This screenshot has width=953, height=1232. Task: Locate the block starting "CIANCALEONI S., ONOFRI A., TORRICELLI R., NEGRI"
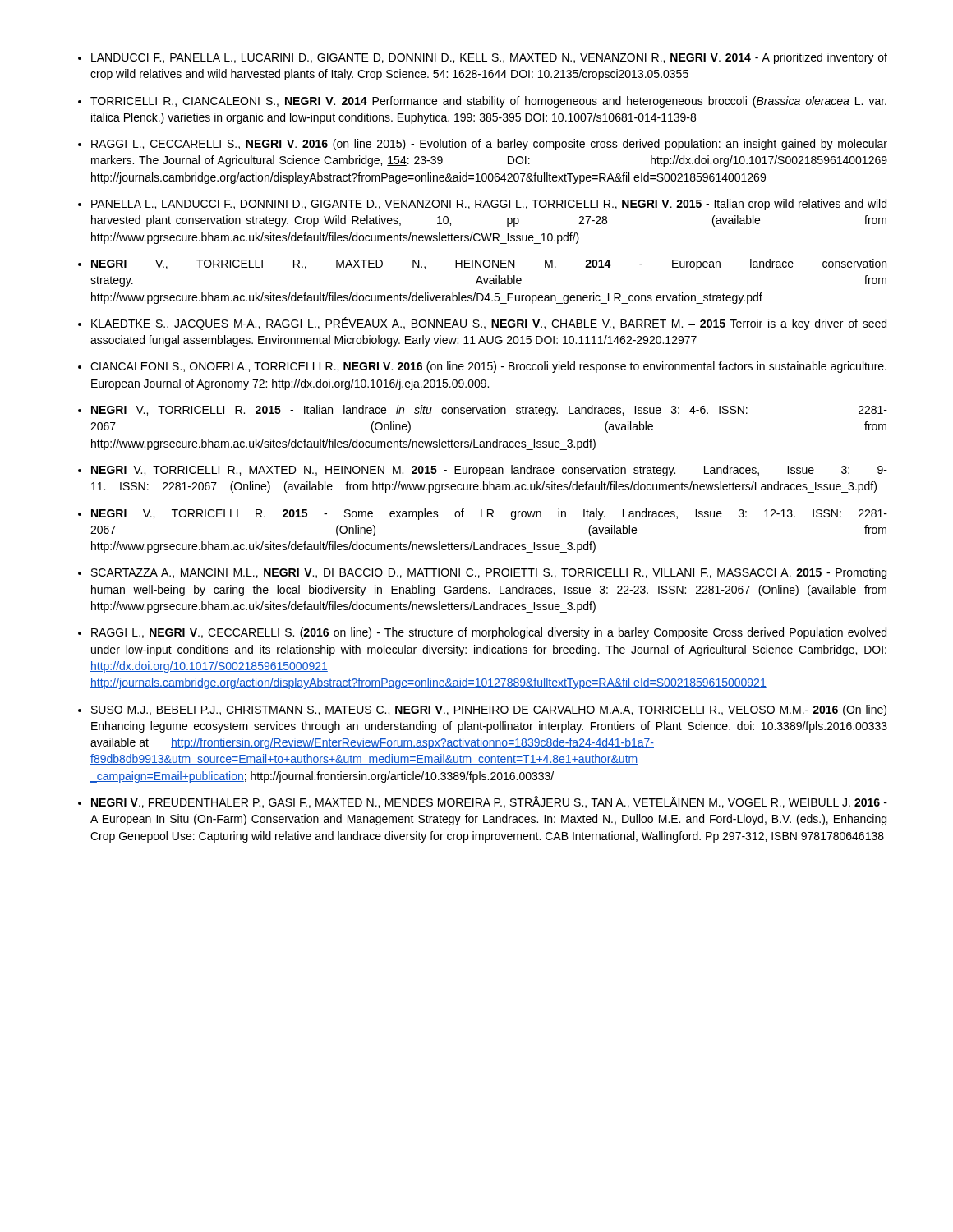point(489,375)
